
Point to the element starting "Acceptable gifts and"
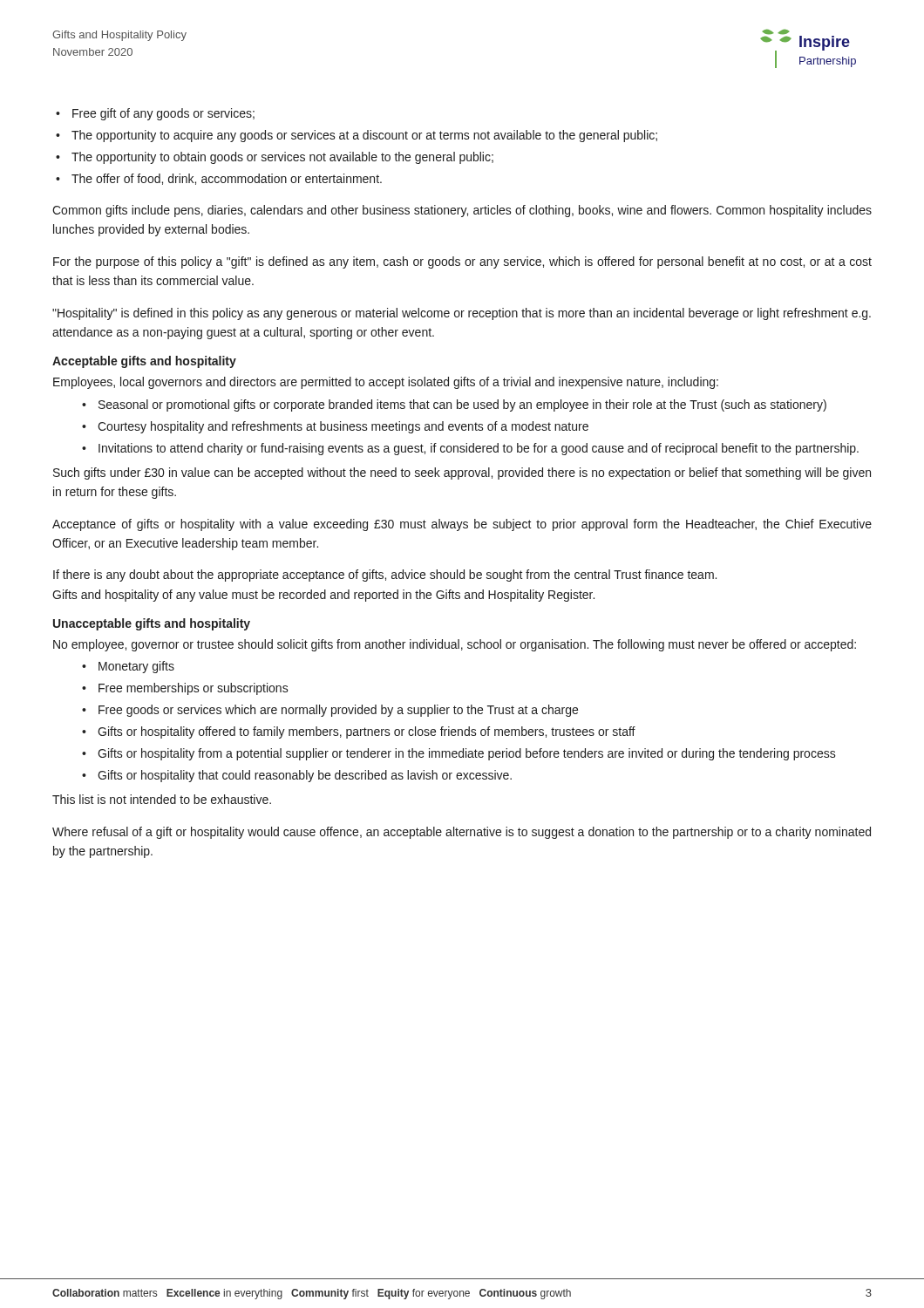(144, 361)
